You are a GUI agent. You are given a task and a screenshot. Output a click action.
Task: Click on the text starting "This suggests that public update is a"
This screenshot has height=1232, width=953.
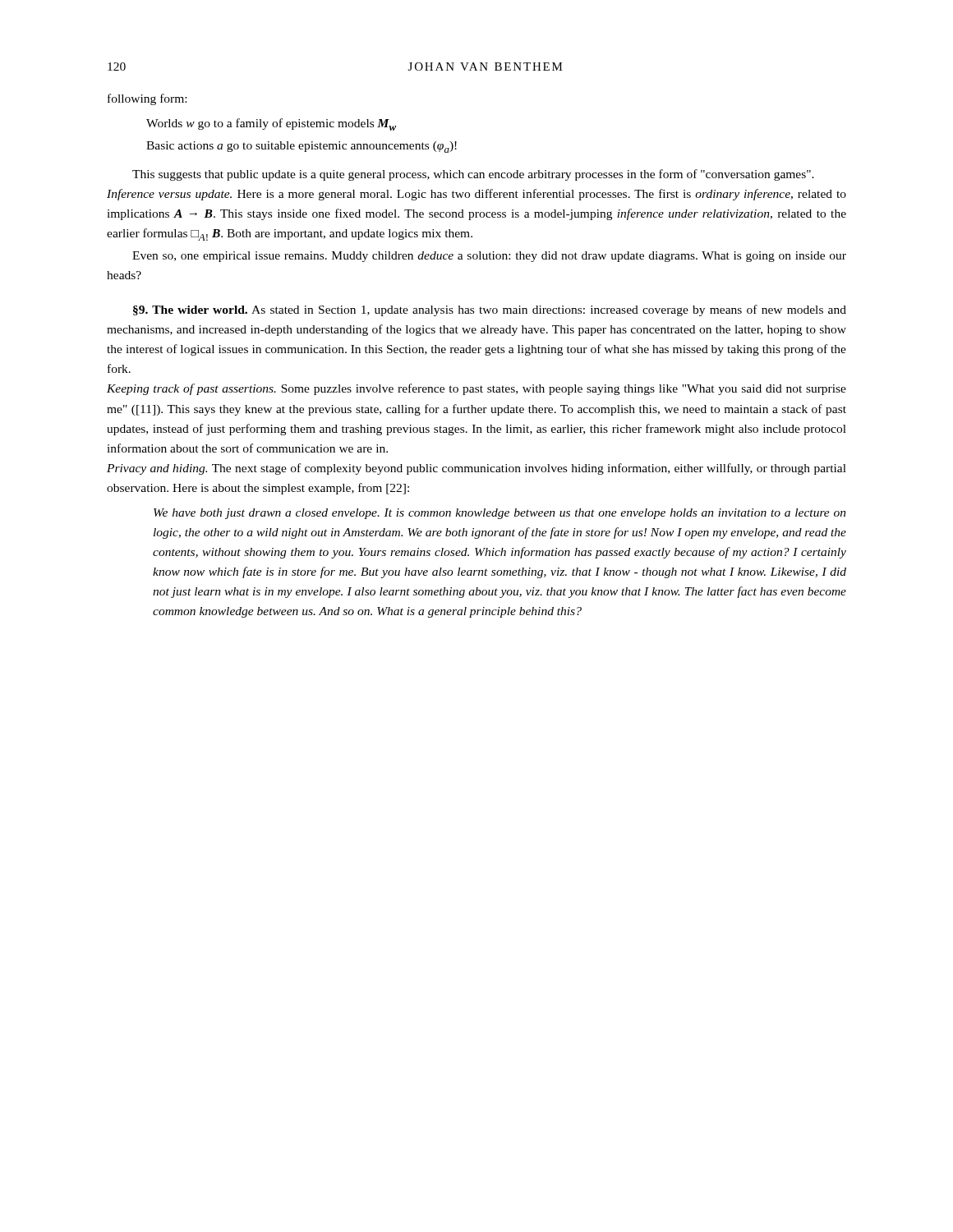point(476,174)
